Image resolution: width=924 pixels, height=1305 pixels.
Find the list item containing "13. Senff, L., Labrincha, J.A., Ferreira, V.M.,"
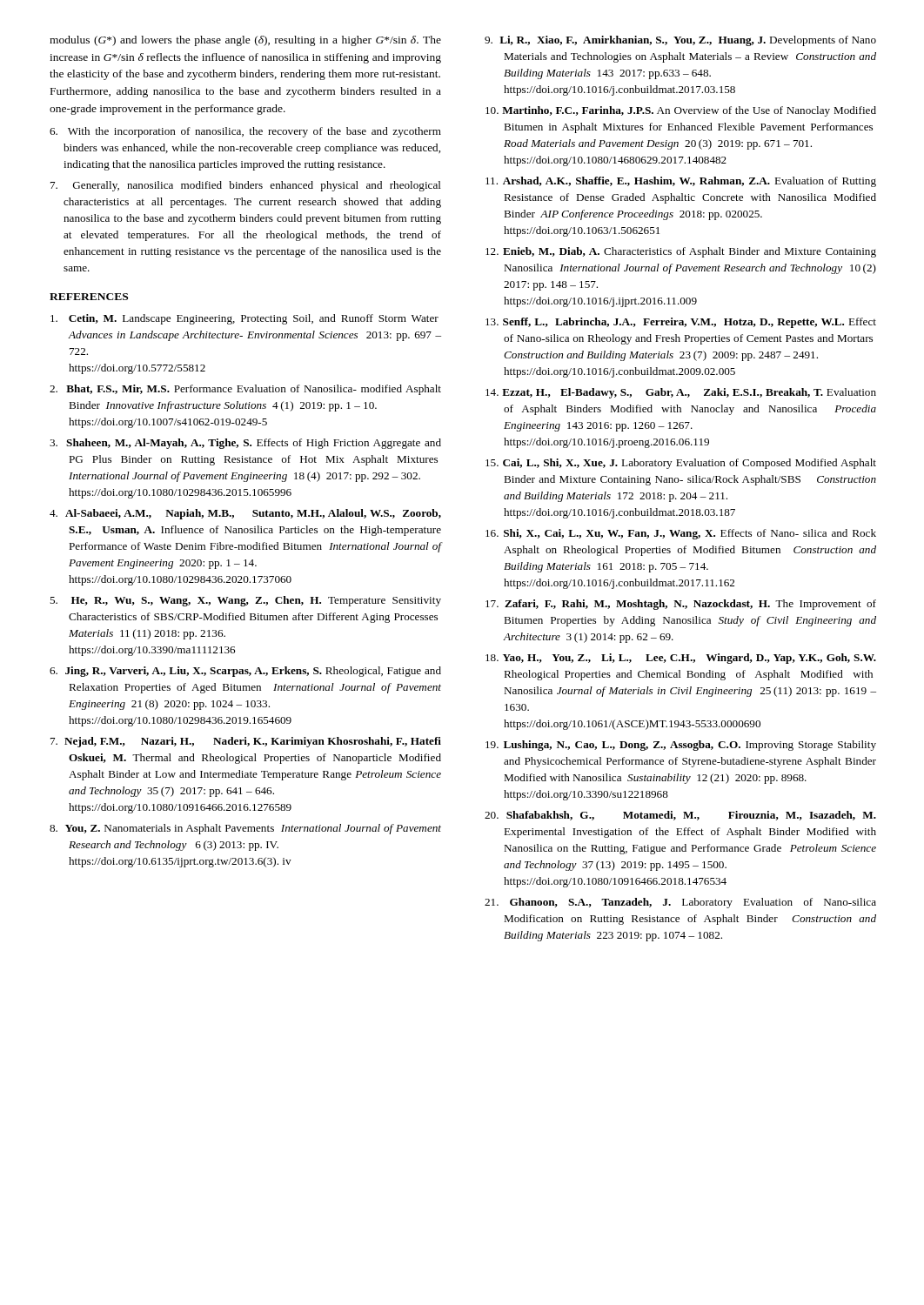click(680, 346)
